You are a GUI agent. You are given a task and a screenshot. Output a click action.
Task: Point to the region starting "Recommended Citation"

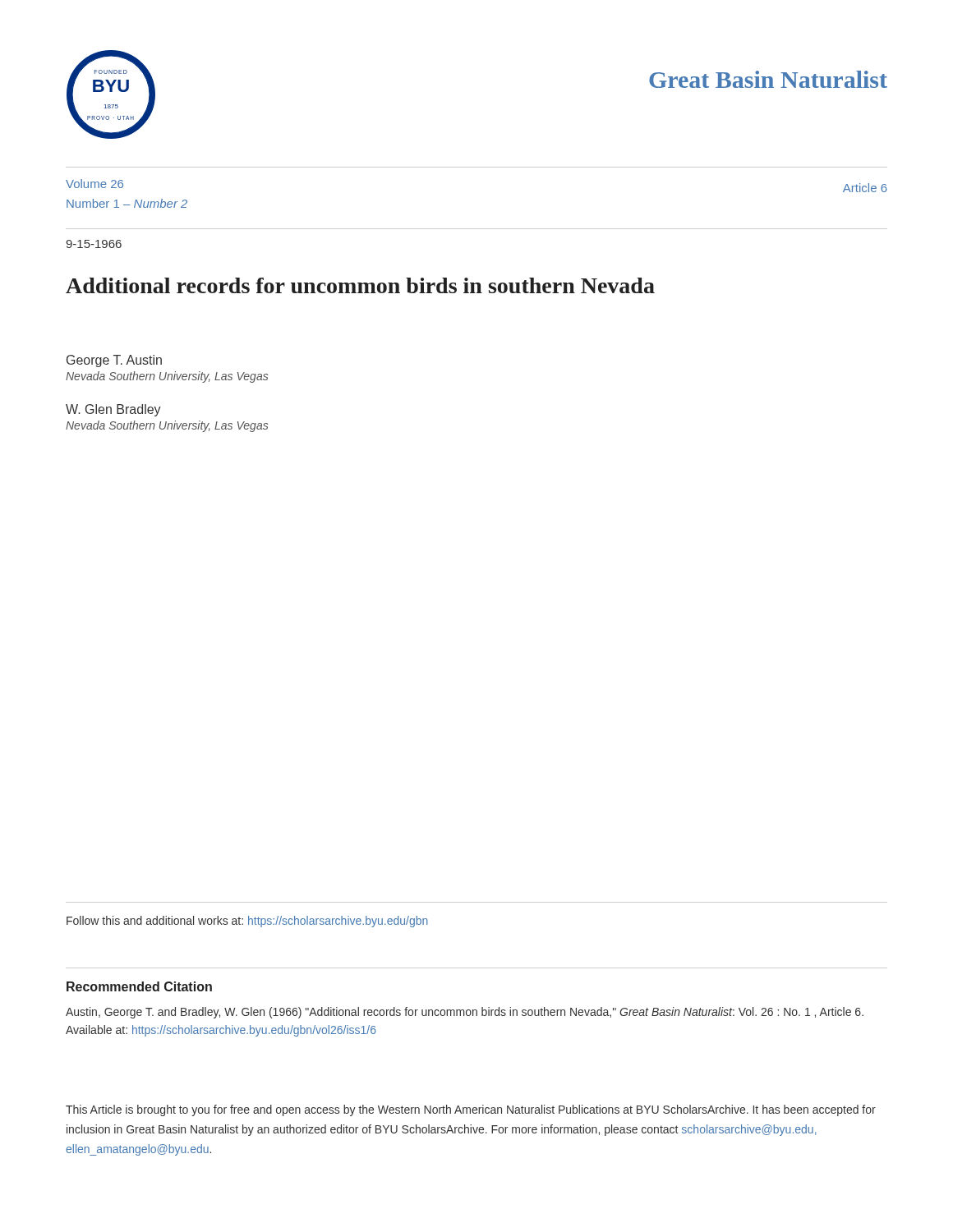click(139, 987)
